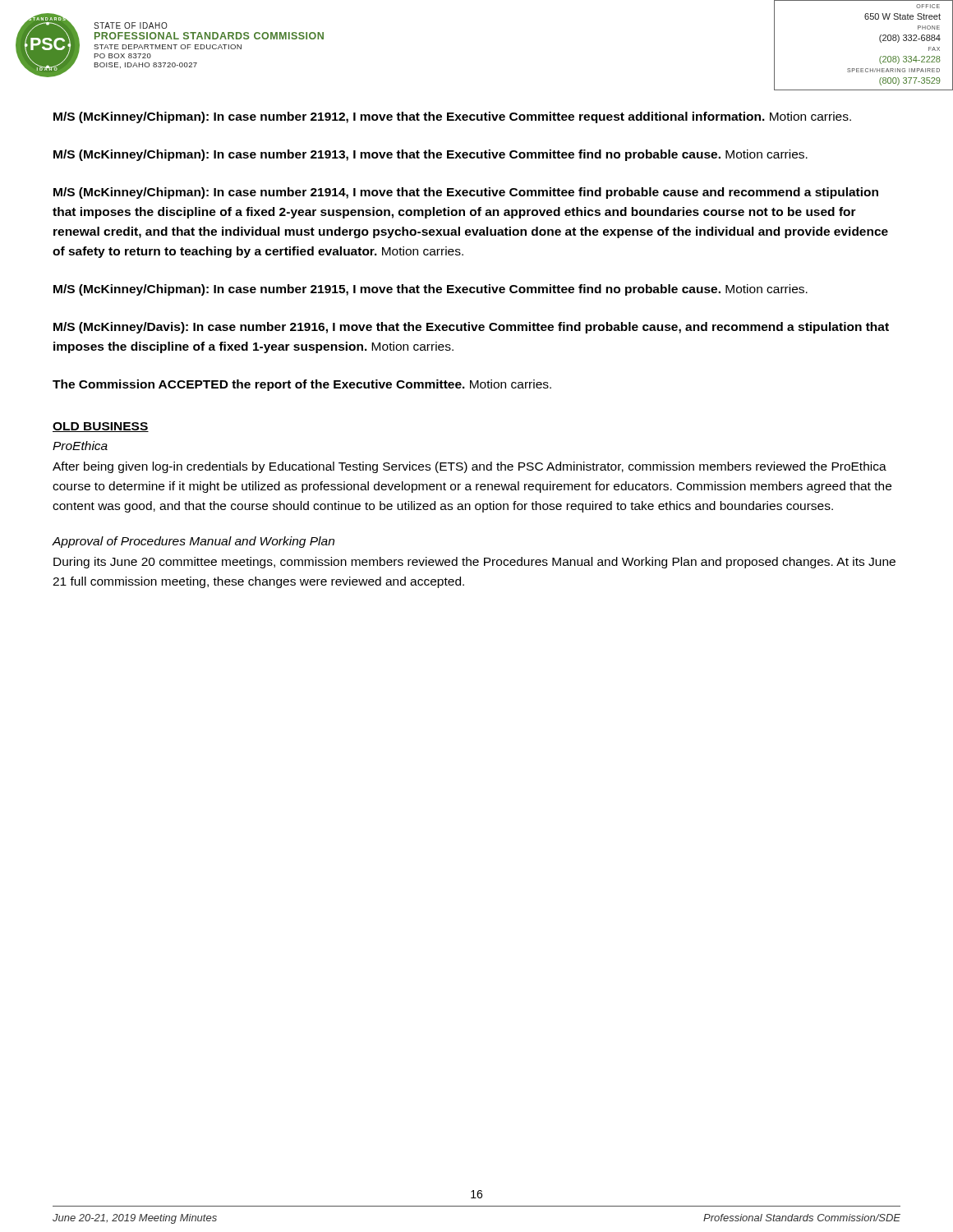Find a section header

pos(100,426)
